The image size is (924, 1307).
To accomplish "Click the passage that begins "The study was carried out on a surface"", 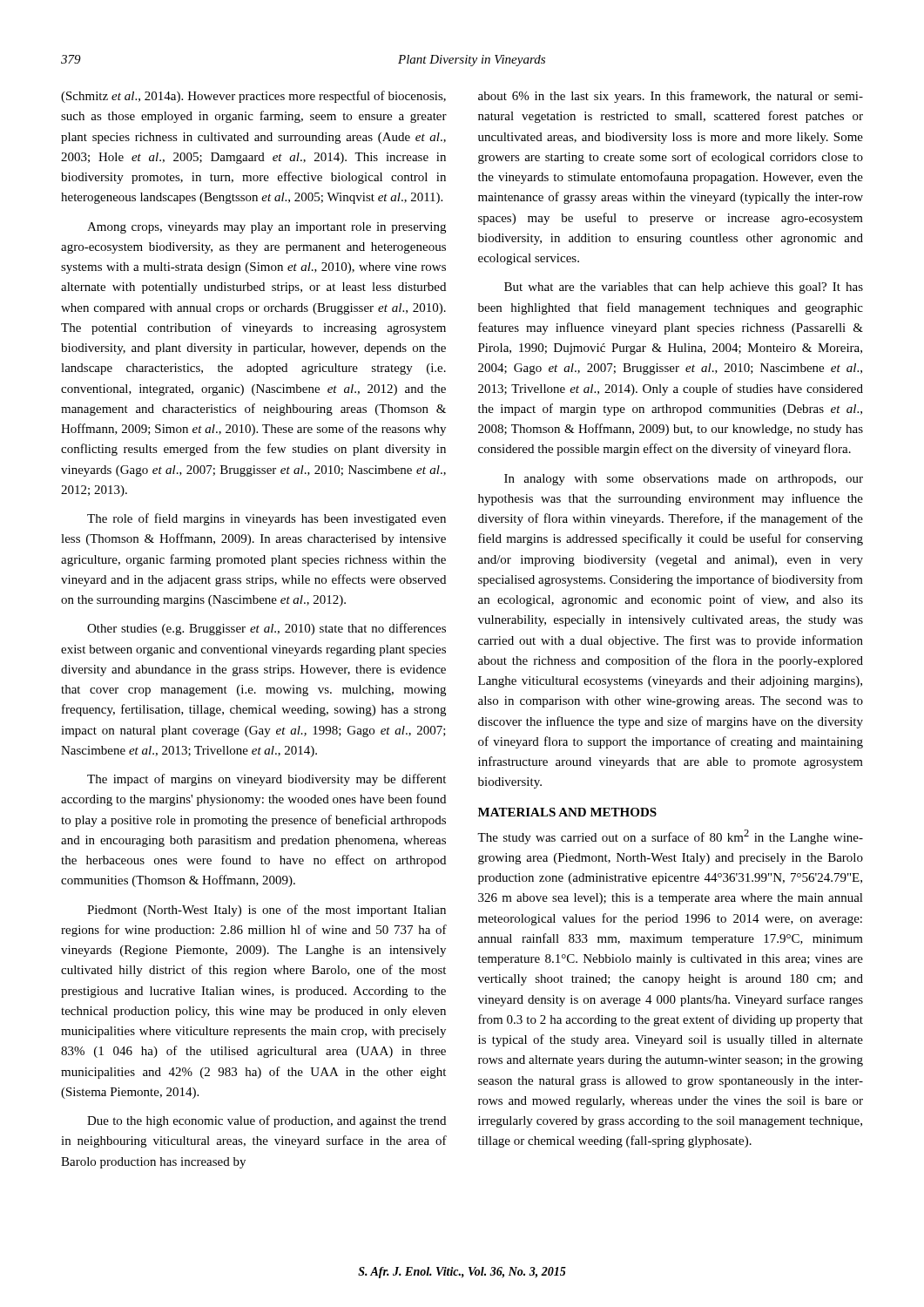I will [x=670, y=988].
